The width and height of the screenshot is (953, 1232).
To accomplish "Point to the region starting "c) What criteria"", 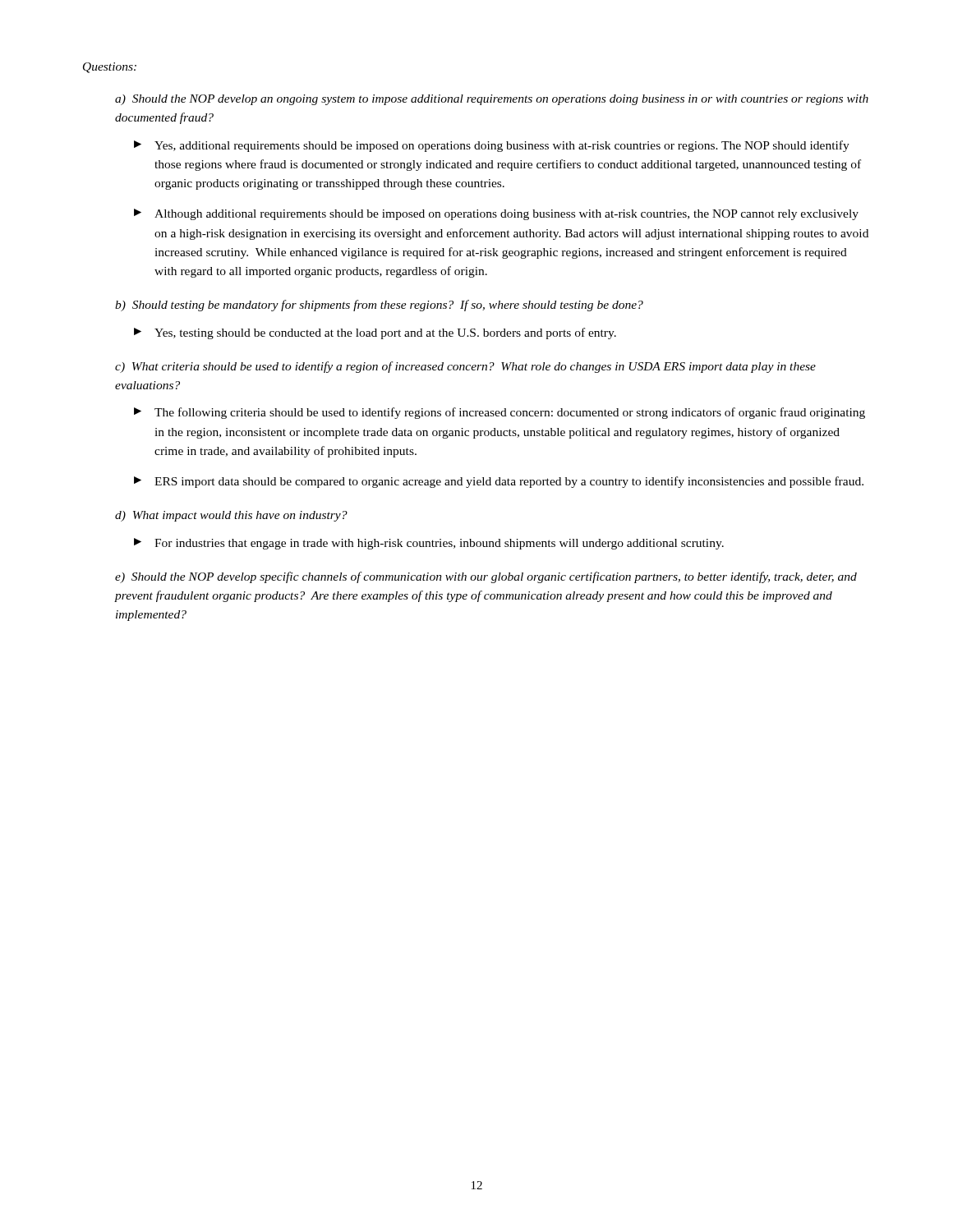I will (465, 375).
